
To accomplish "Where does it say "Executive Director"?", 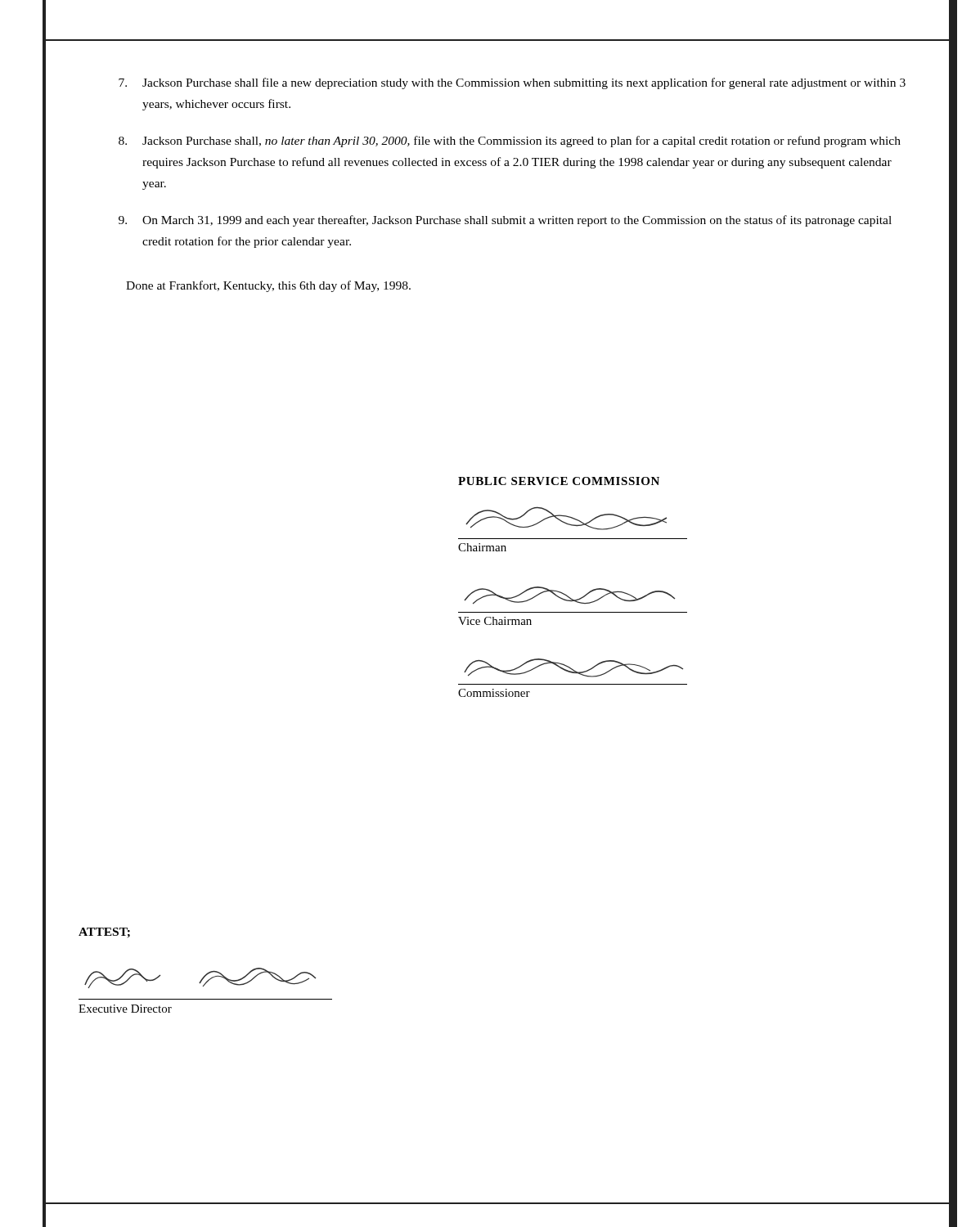I will pyautogui.click(x=125, y=1009).
